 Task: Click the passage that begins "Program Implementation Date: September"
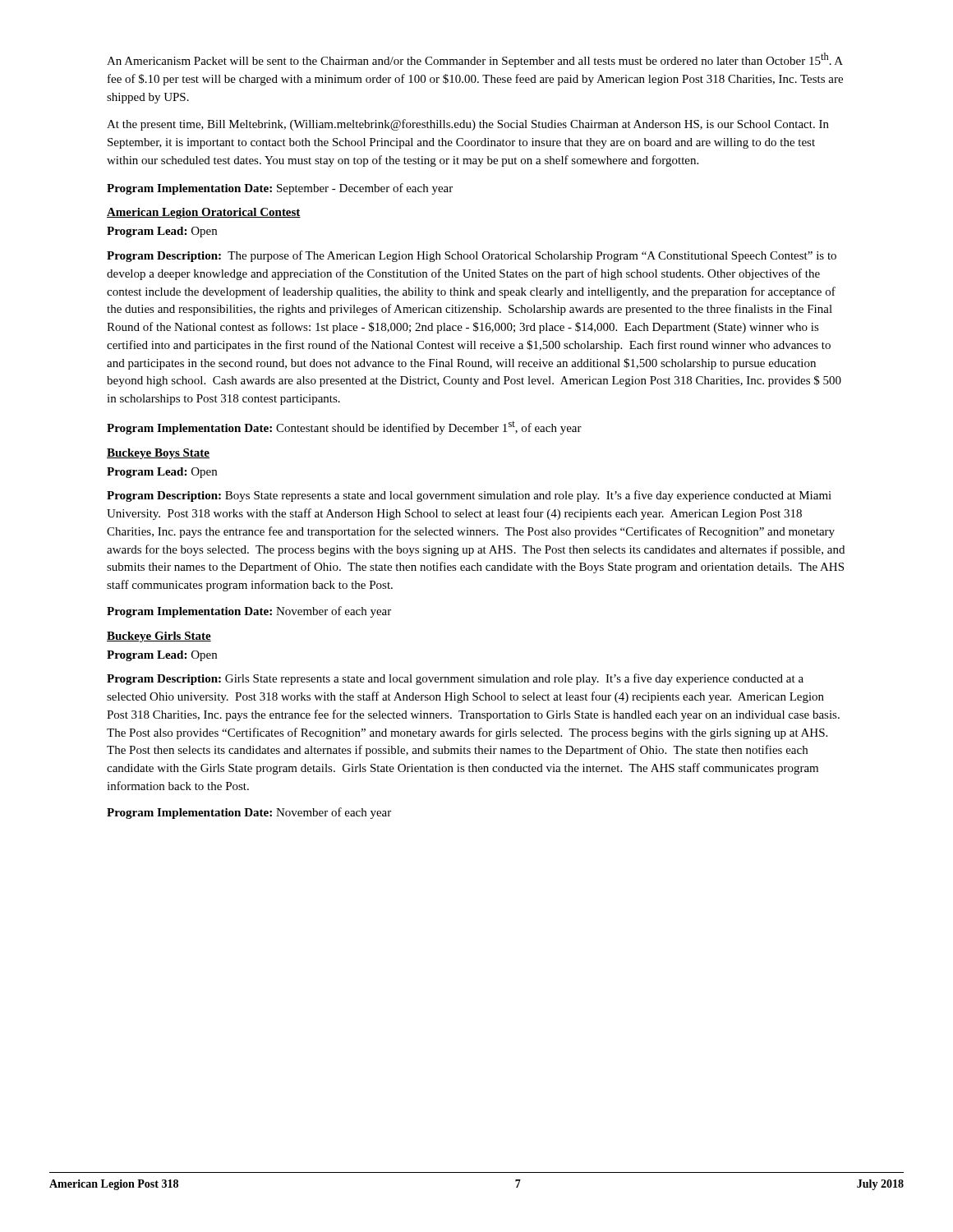(280, 188)
